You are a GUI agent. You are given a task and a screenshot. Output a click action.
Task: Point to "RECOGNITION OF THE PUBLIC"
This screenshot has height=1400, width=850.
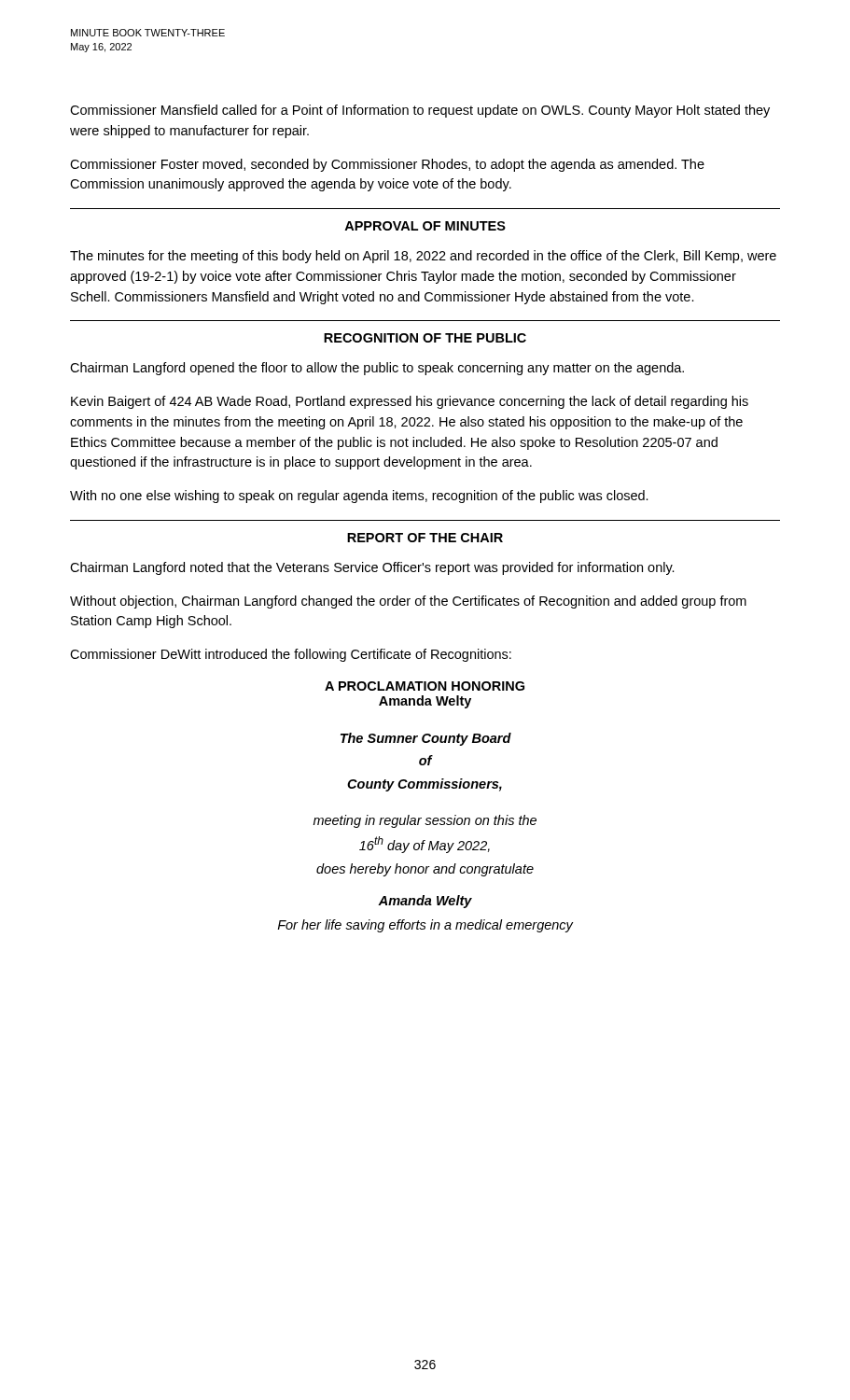tap(425, 338)
